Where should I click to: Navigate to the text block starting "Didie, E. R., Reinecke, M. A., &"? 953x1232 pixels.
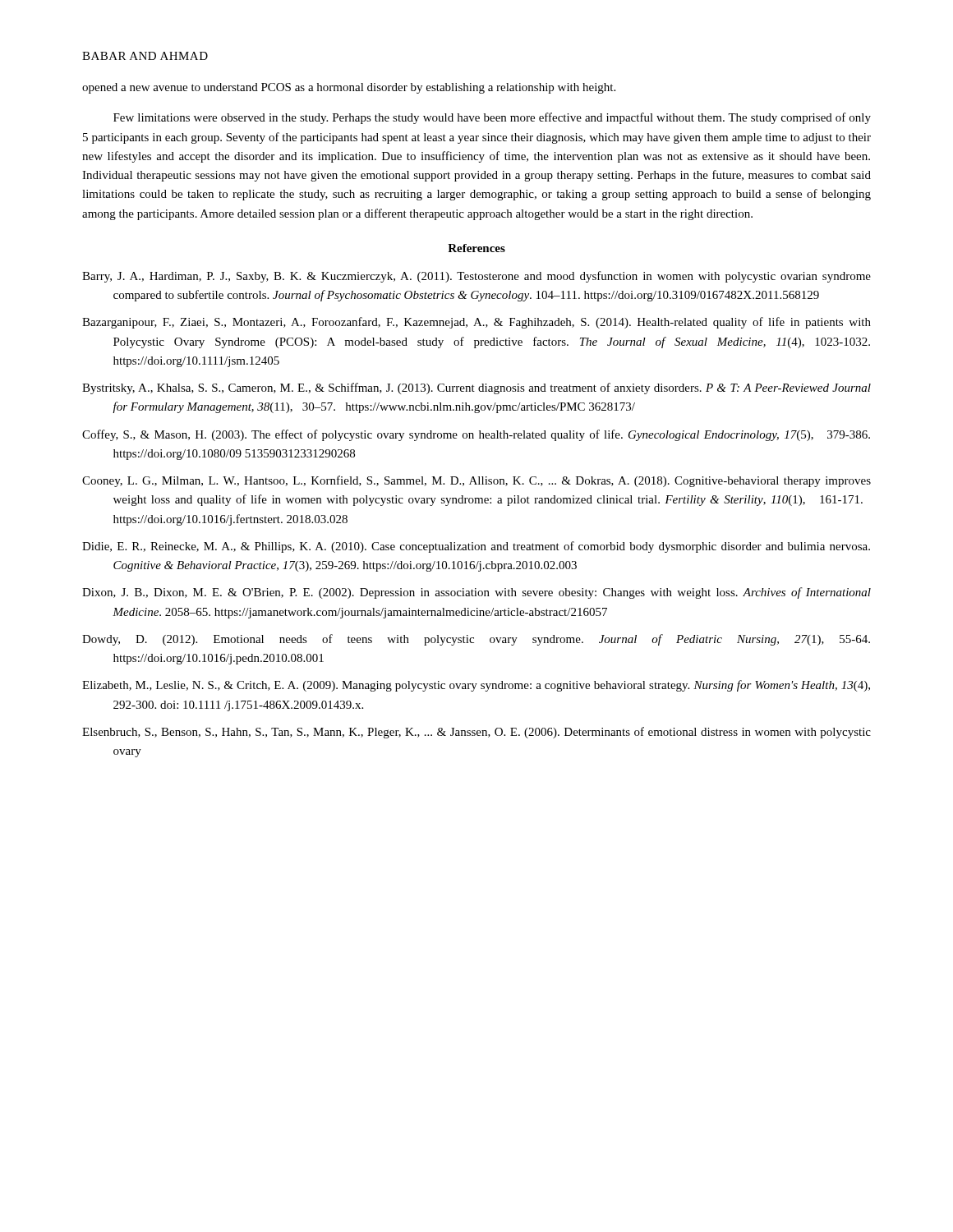point(476,556)
